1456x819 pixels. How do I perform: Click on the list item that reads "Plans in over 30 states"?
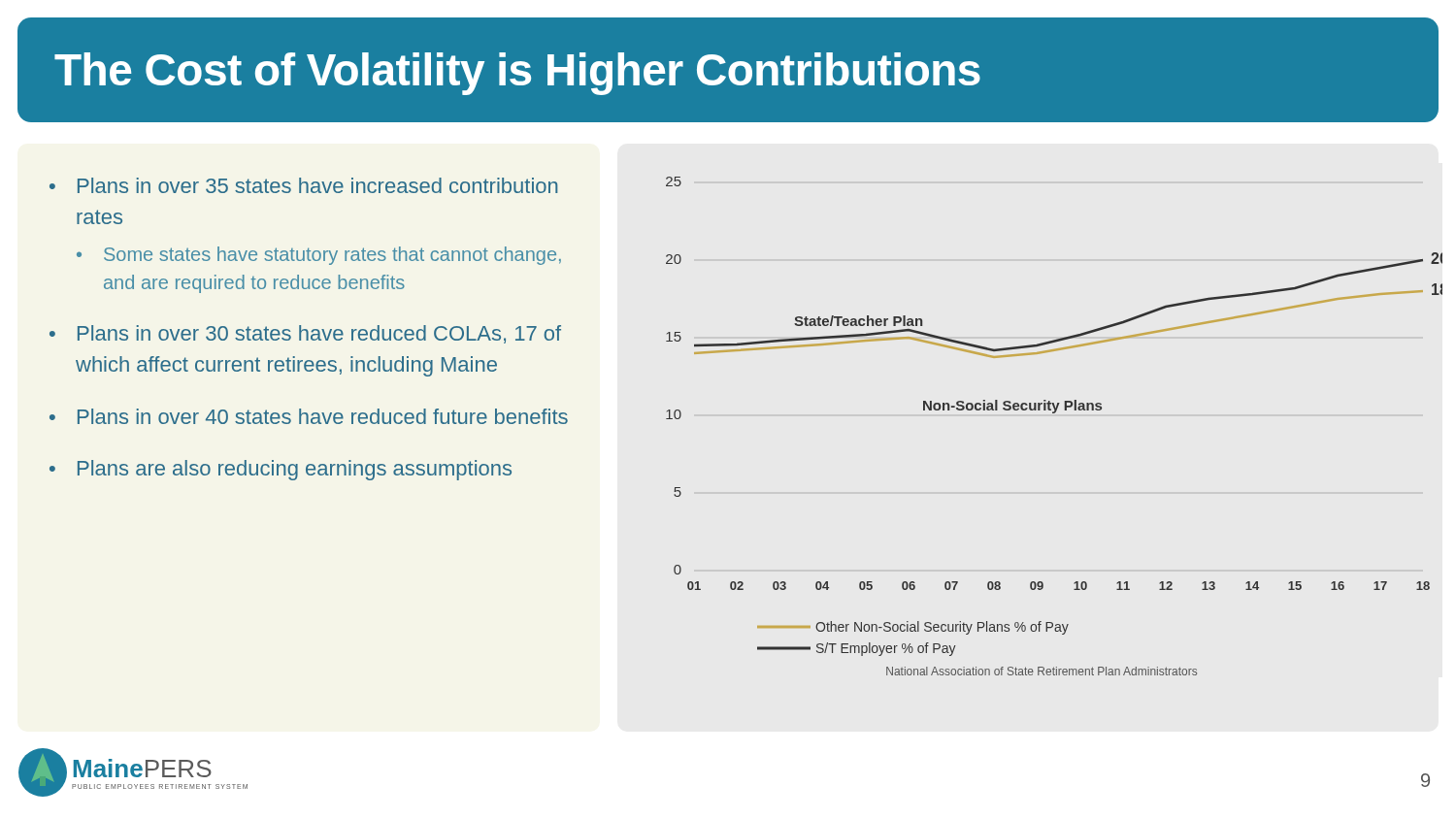click(x=318, y=349)
